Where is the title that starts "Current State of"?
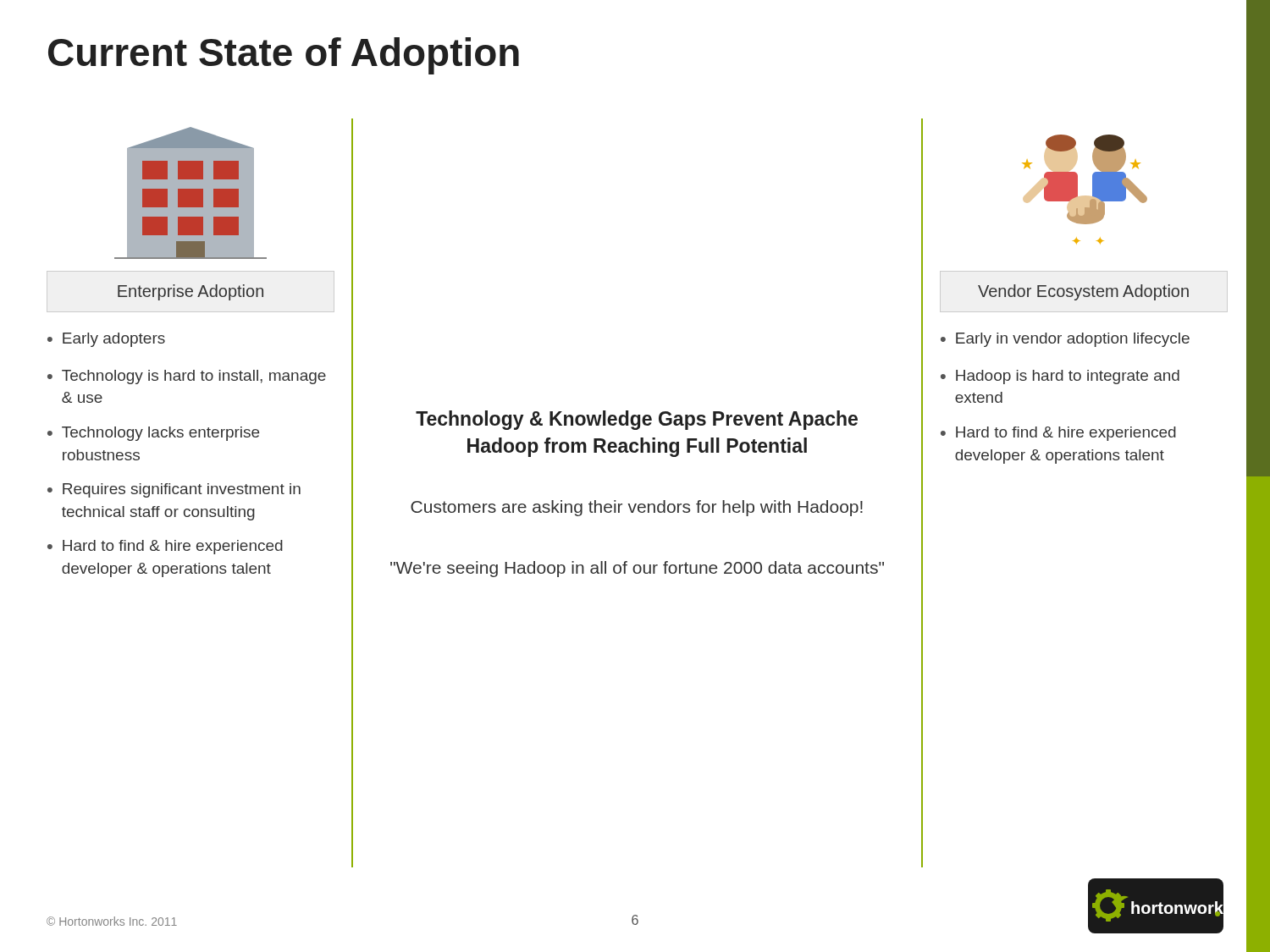Image resolution: width=1270 pixels, height=952 pixels. point(284,52)
